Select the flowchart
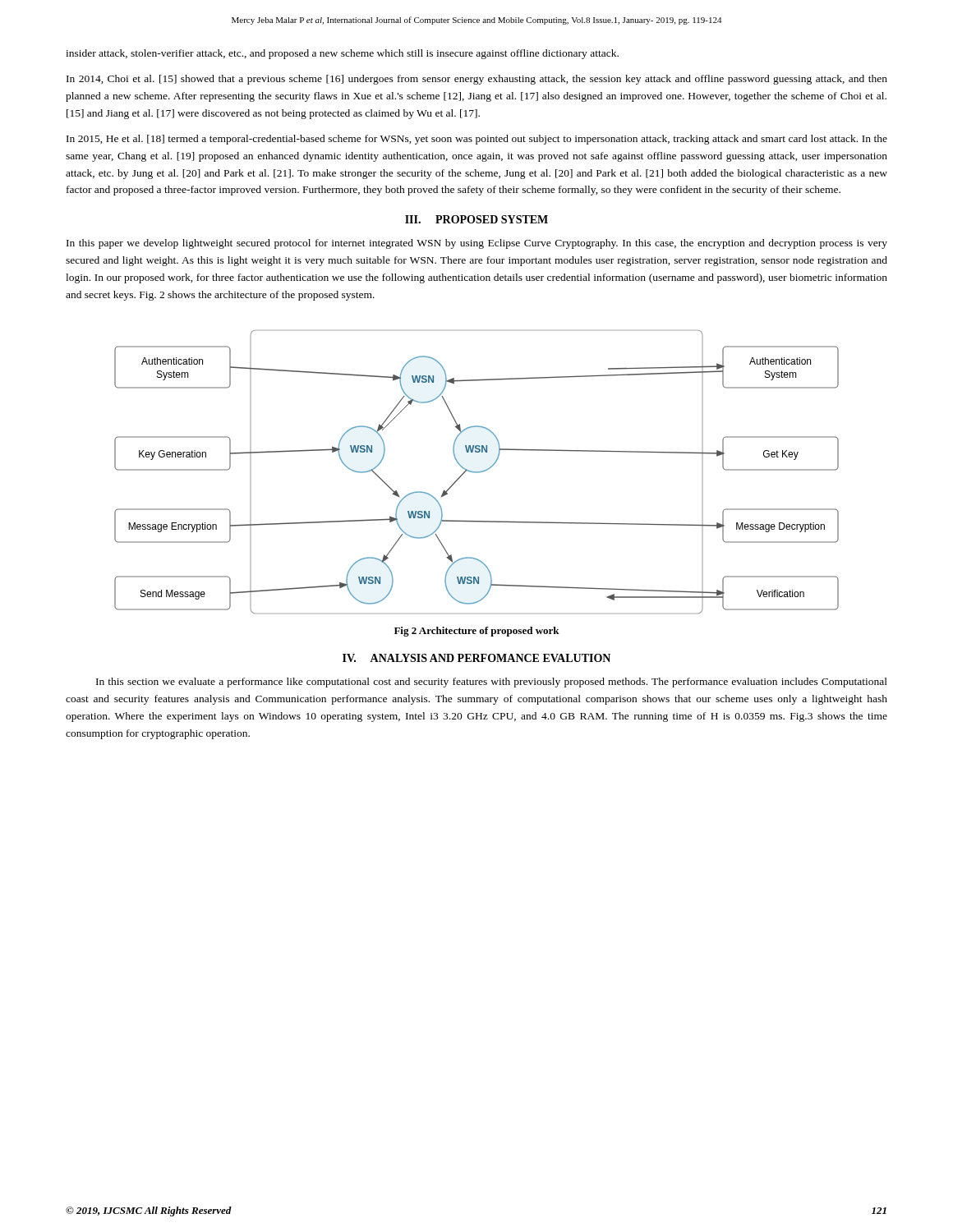This screenshot has height=1232, width=953. (476, 470)
